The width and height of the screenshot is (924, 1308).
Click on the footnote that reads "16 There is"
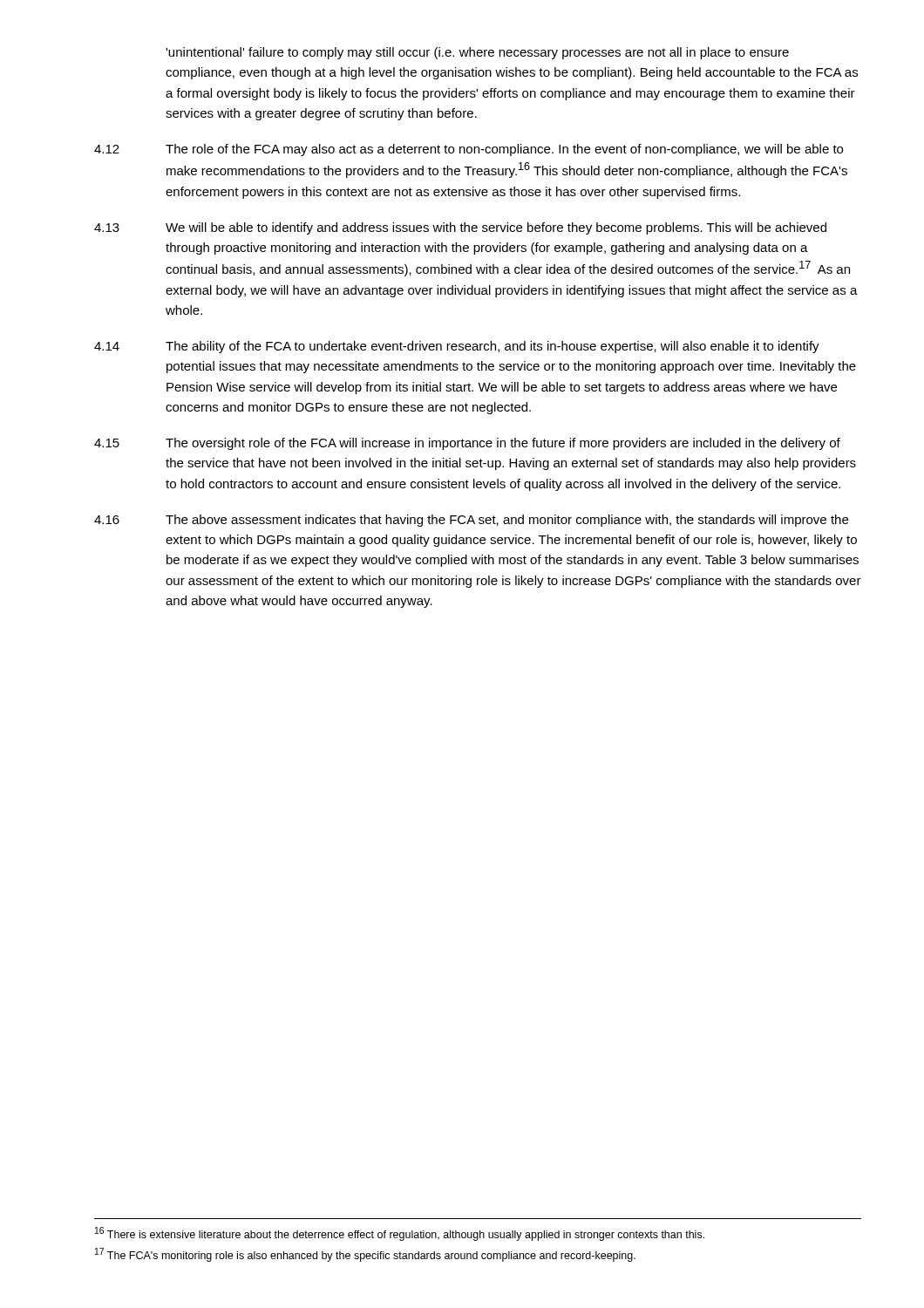(400, 1234)
